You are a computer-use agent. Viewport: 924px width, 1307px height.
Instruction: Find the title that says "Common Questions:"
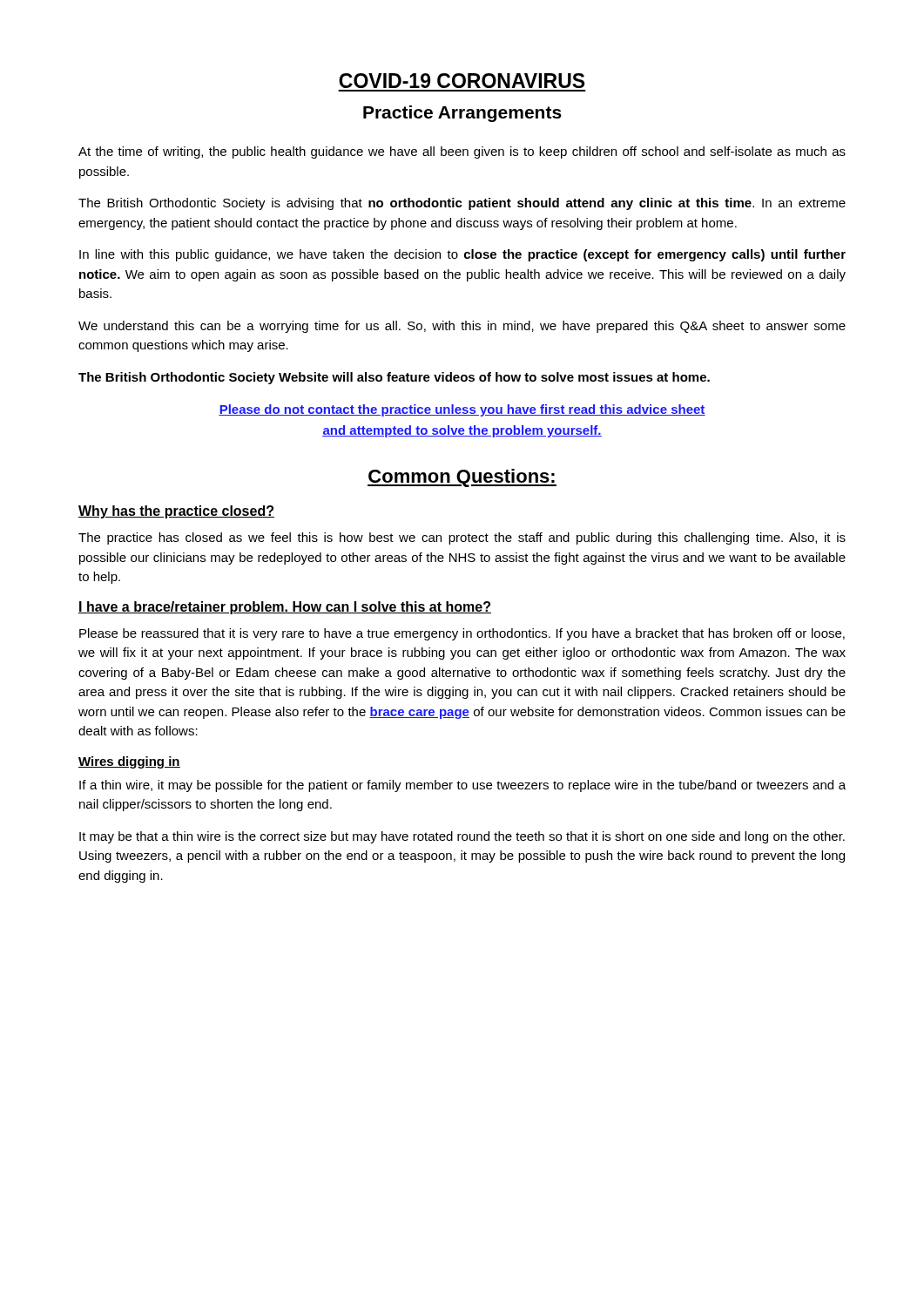coord(462,476)
